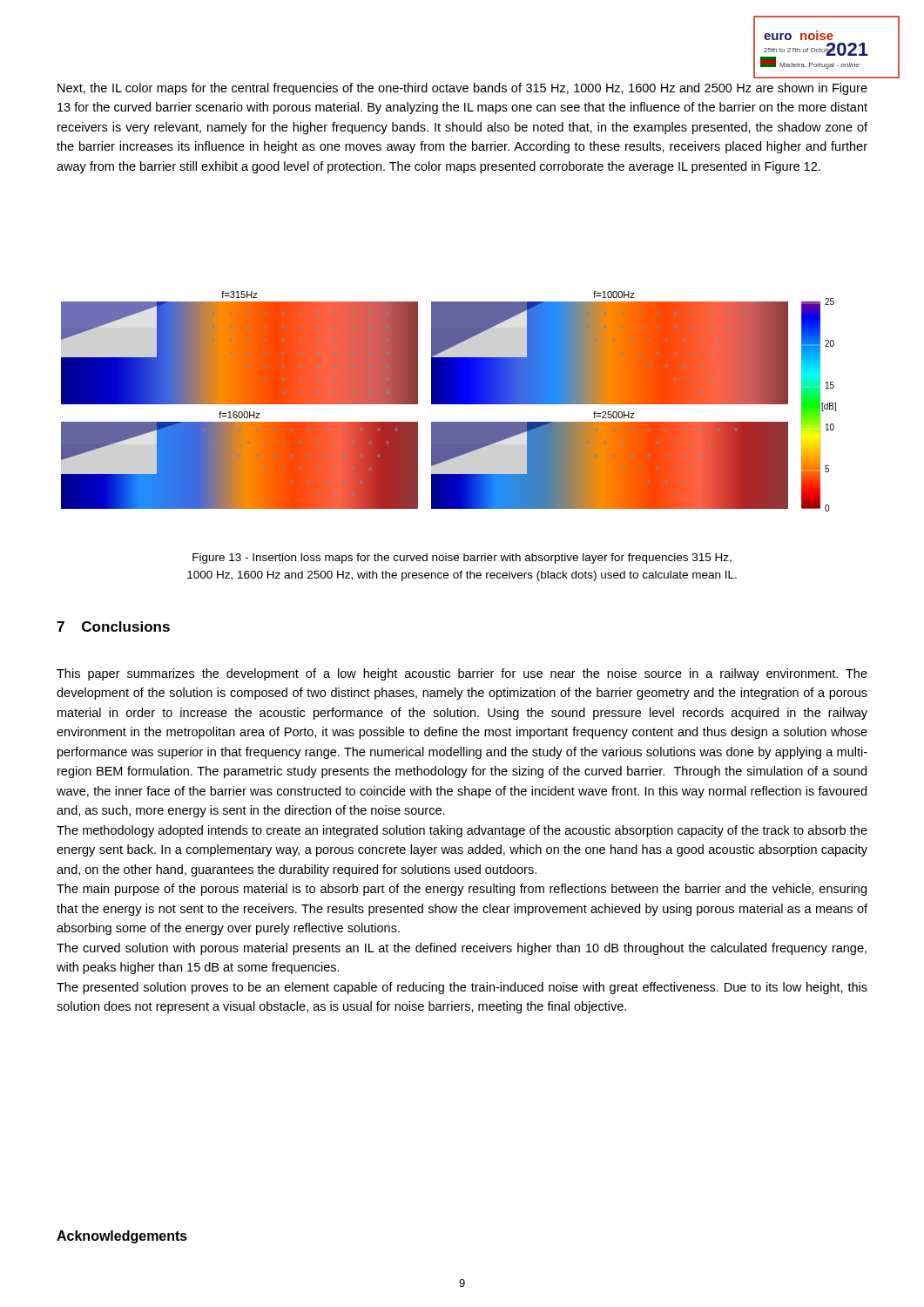Screen dimensions: 1307x924
Task: Find the infographic
Action: (x=462, y=414)
